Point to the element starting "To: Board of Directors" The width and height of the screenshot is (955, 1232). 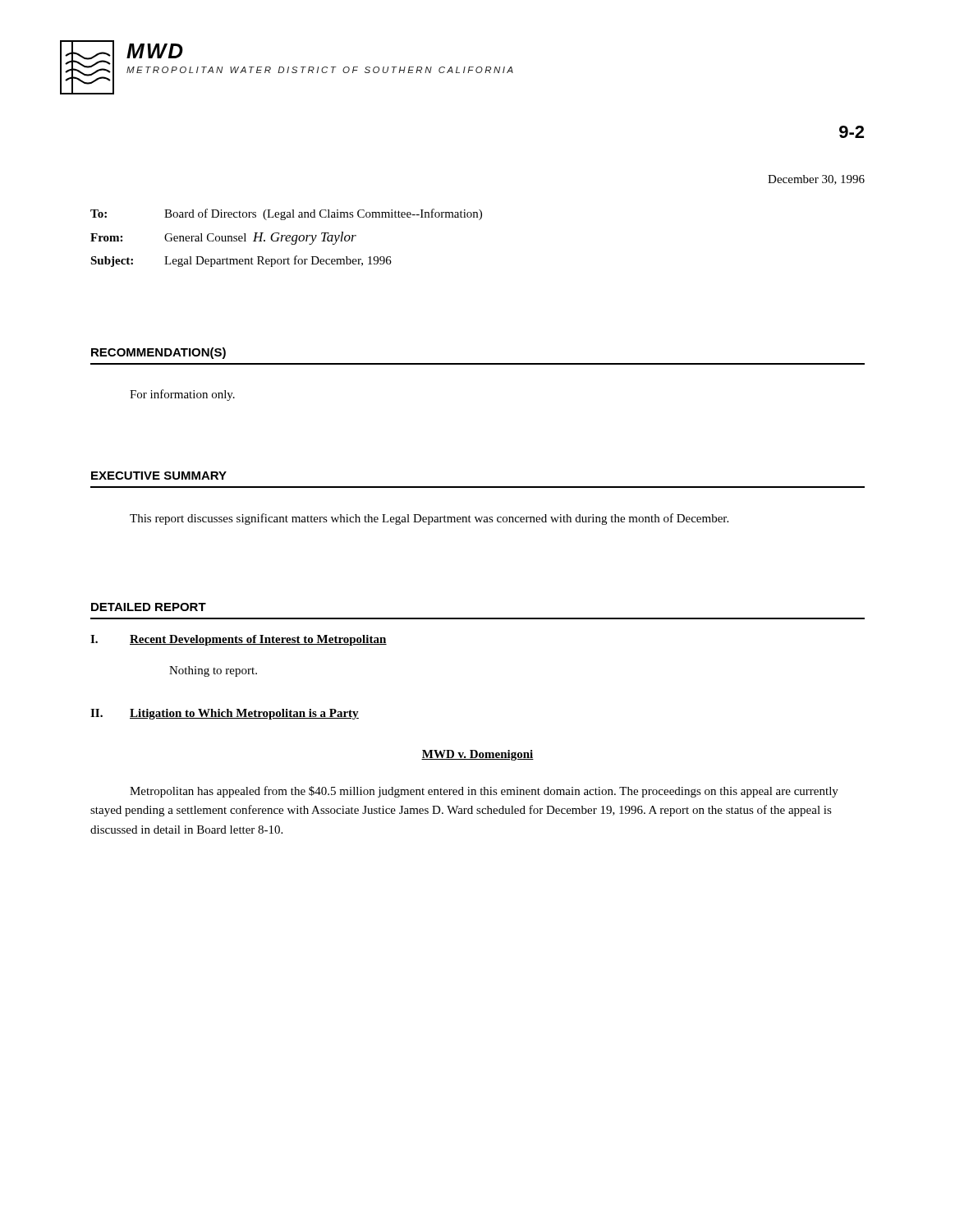[478, 214]
